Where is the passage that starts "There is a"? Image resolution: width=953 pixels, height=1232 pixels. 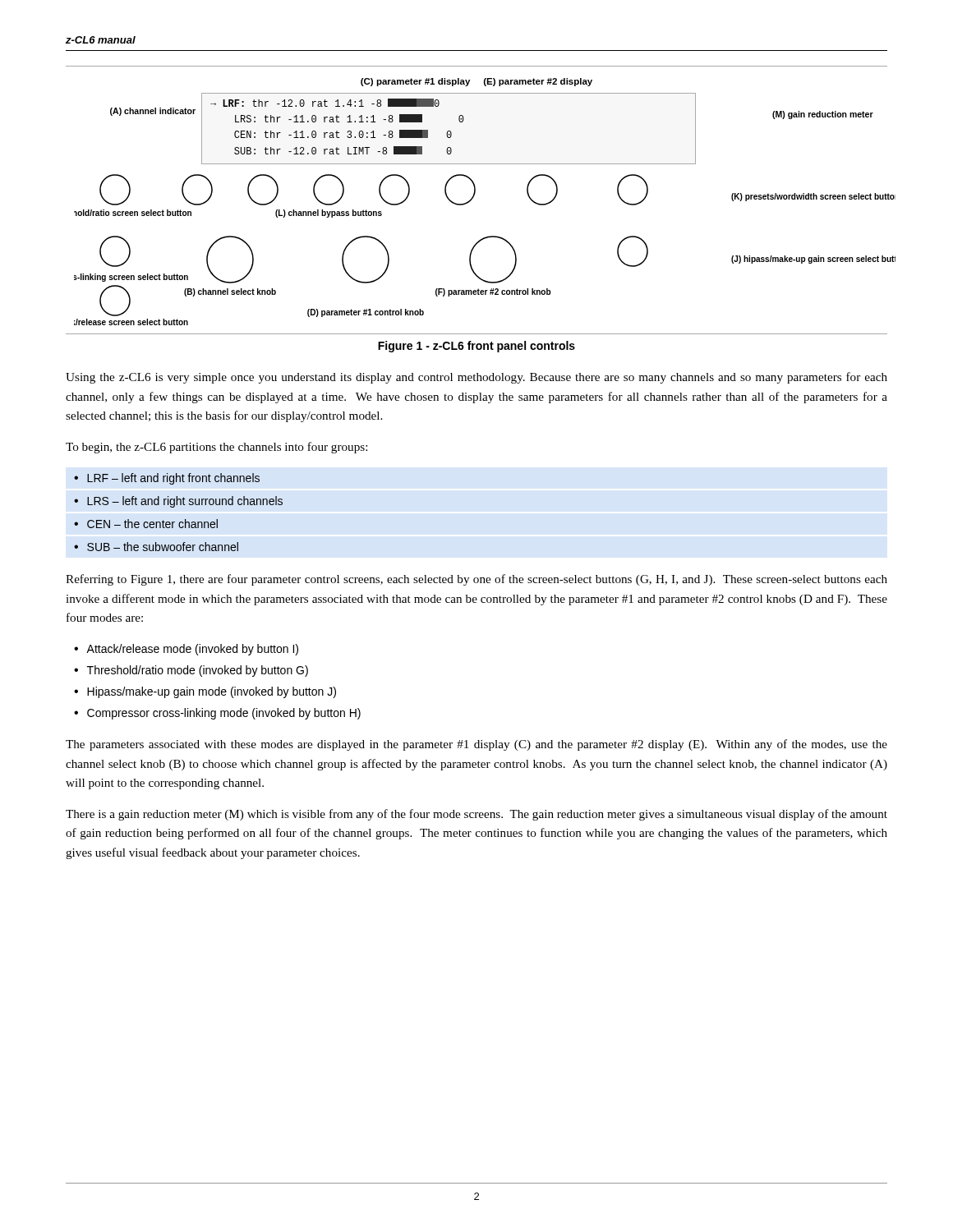[476, 833]
